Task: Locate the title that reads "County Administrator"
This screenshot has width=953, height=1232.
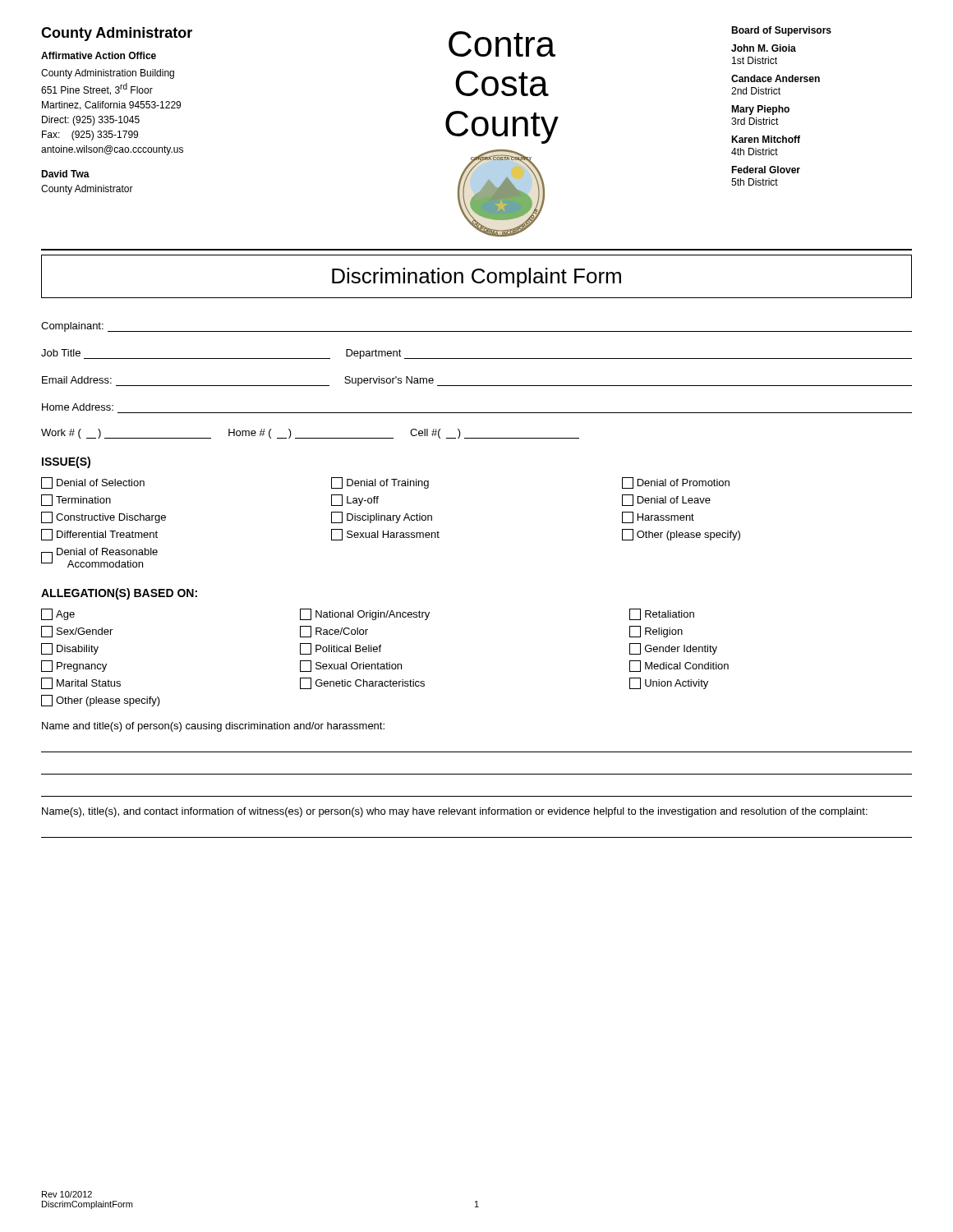Action: (117, 33)
